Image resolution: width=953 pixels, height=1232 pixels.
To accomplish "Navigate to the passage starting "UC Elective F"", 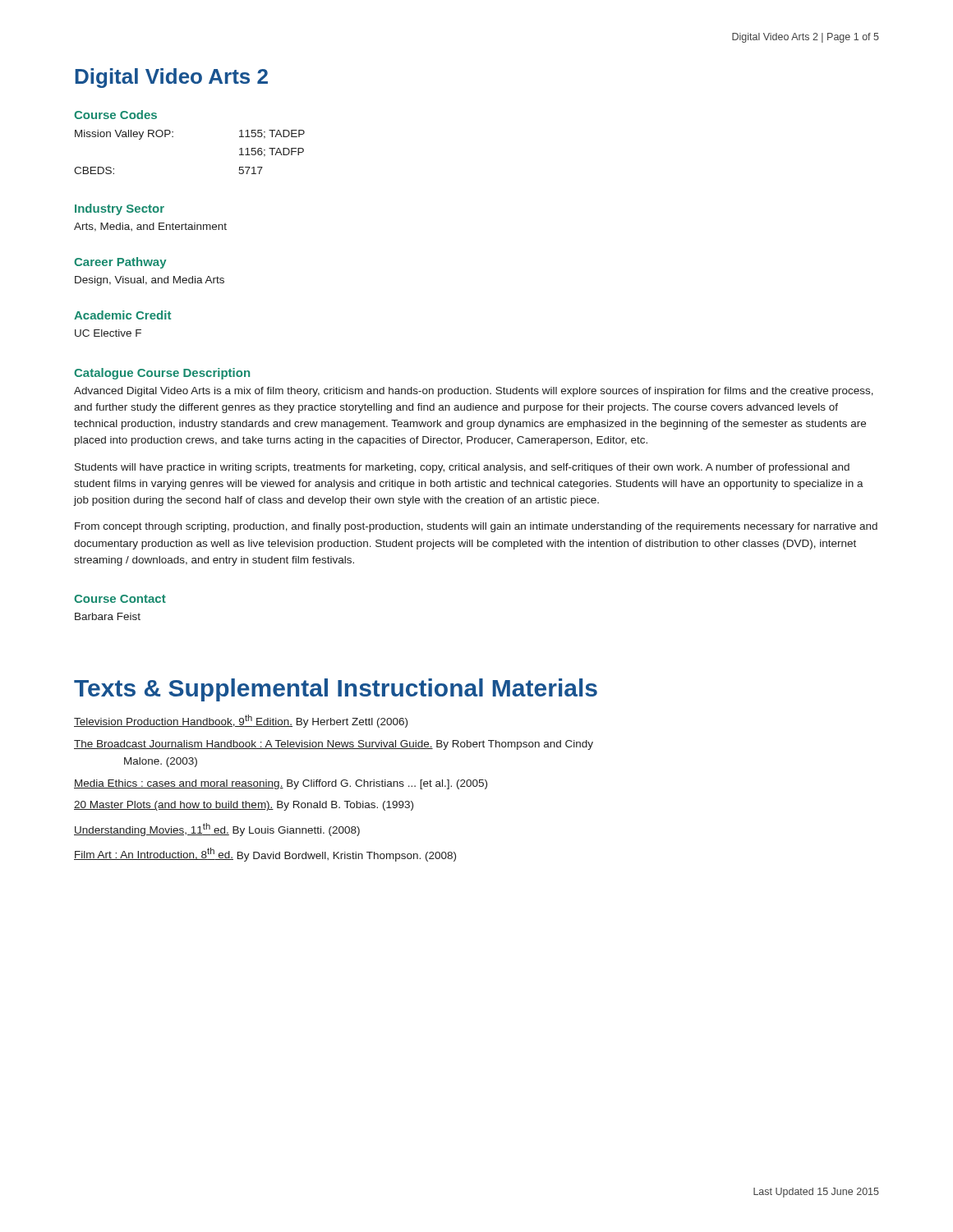I will click(x=108, y=333).
